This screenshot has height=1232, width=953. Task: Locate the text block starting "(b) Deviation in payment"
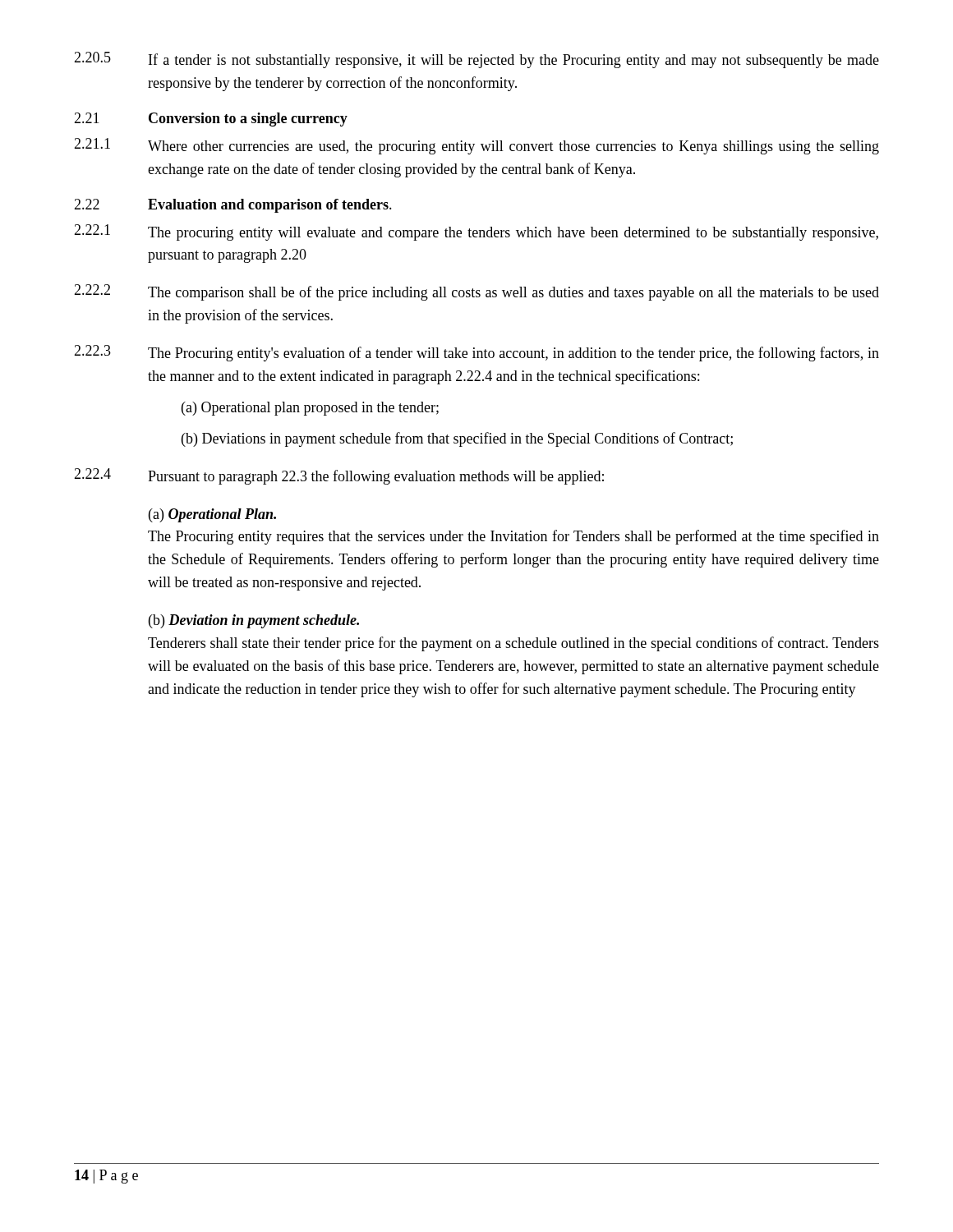coord(513,655)
